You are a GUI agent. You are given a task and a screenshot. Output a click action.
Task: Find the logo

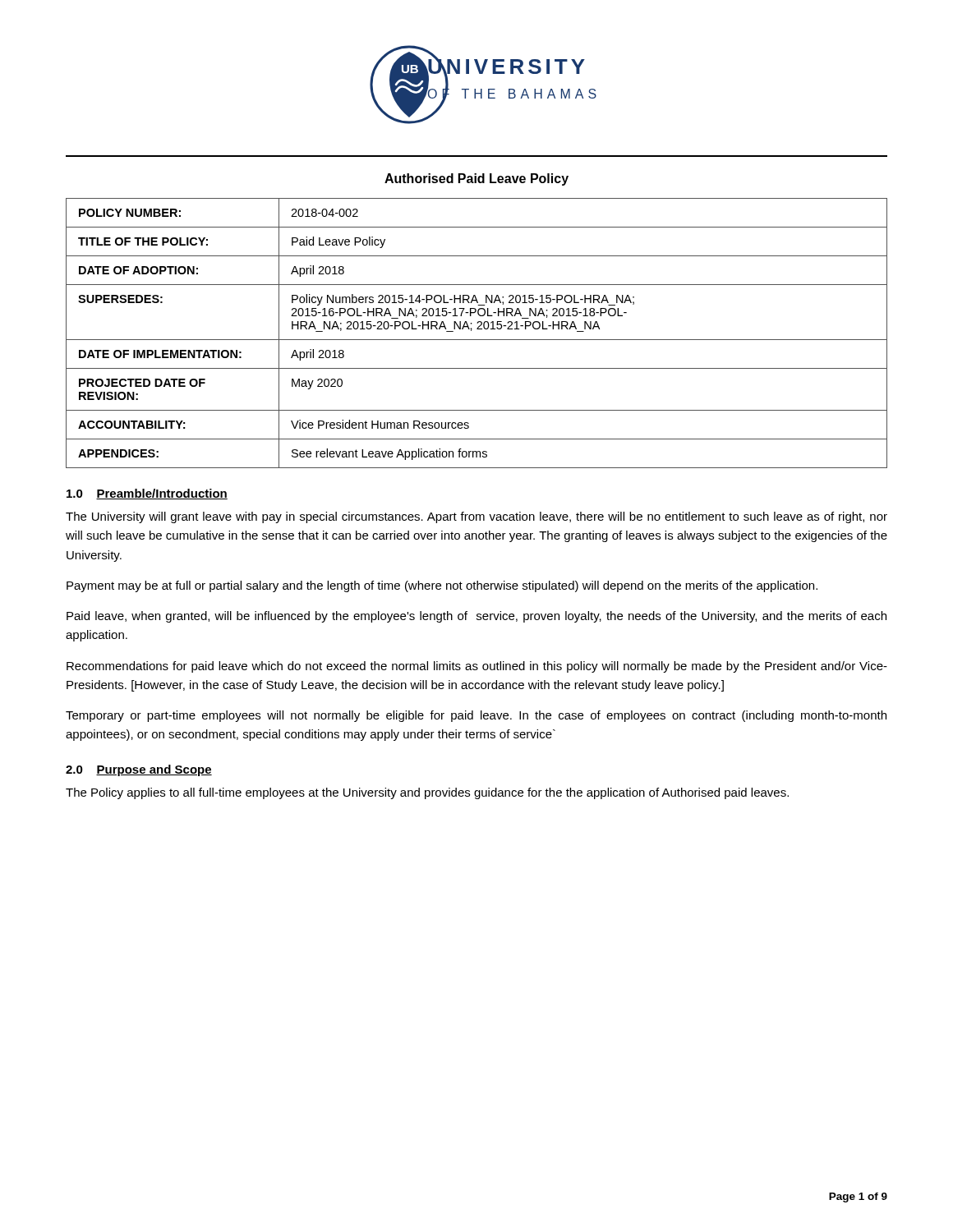(x=476, y=86)
